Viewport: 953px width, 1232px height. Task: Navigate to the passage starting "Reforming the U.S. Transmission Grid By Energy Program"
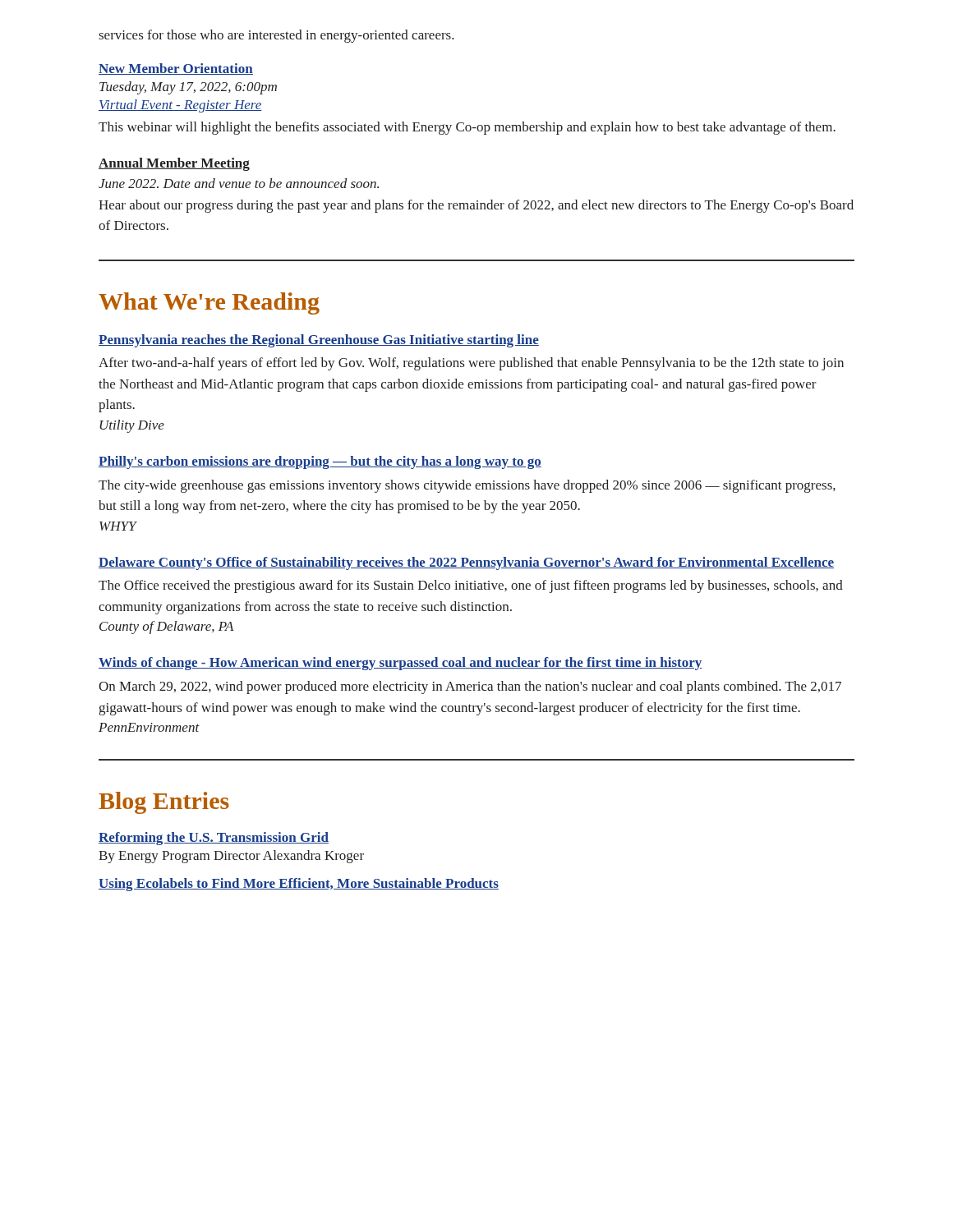coord(214,839)
